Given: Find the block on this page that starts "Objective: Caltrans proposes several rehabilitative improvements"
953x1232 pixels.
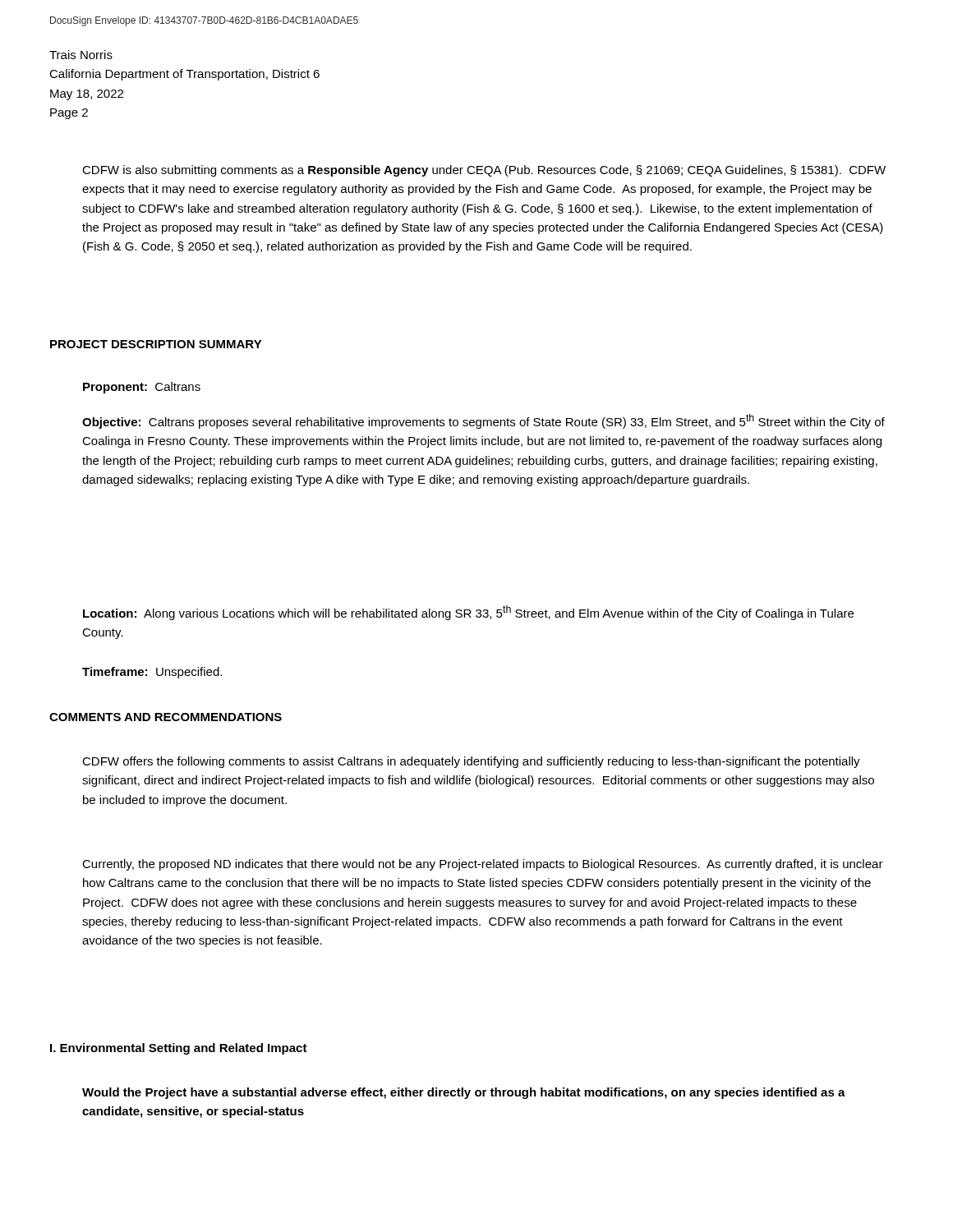Looking at the screenshot, I should [x=483, y=449].
